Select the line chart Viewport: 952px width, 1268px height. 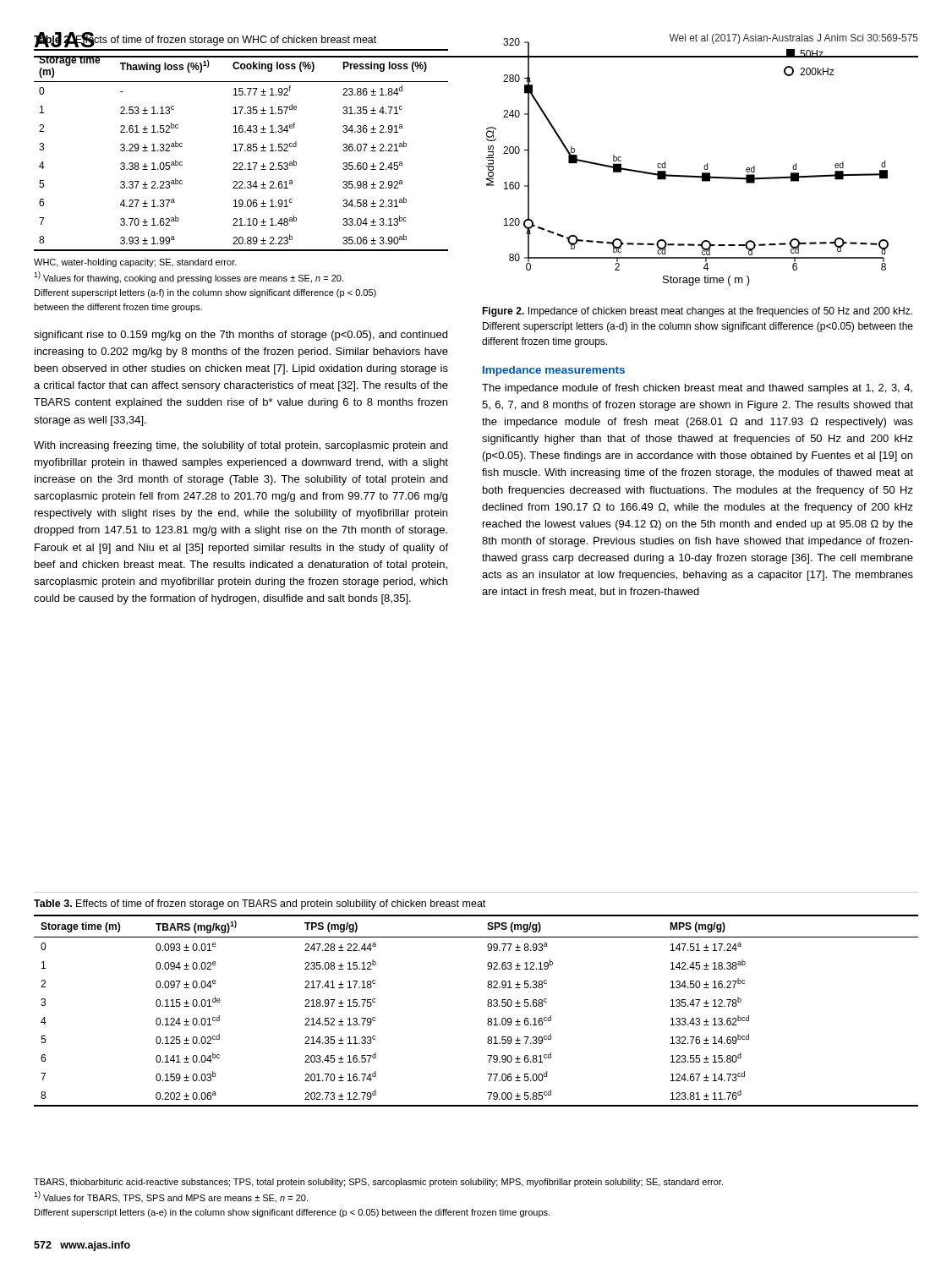[697, 166]
